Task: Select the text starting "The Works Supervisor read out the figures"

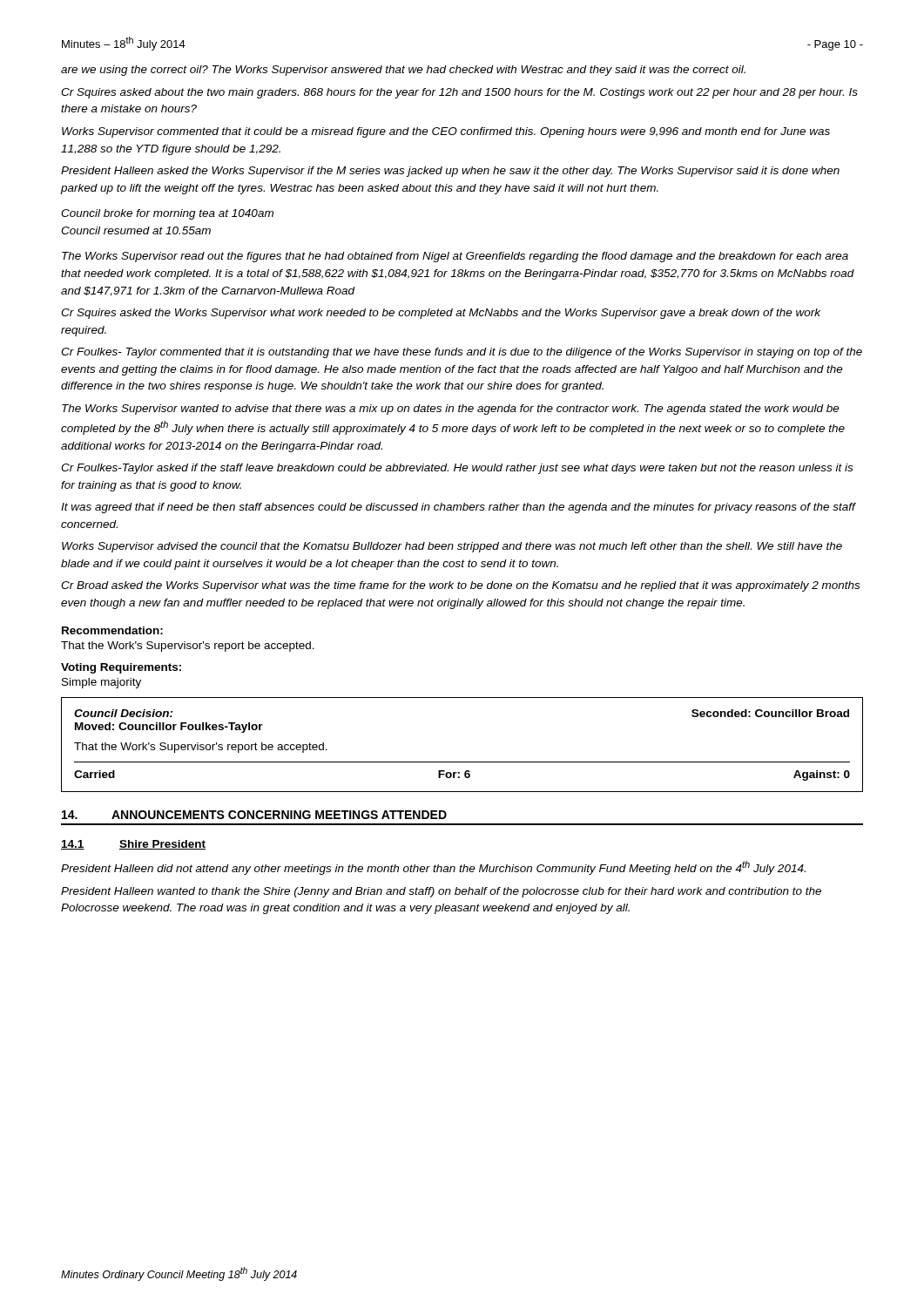Action: [x=462, y=273]
